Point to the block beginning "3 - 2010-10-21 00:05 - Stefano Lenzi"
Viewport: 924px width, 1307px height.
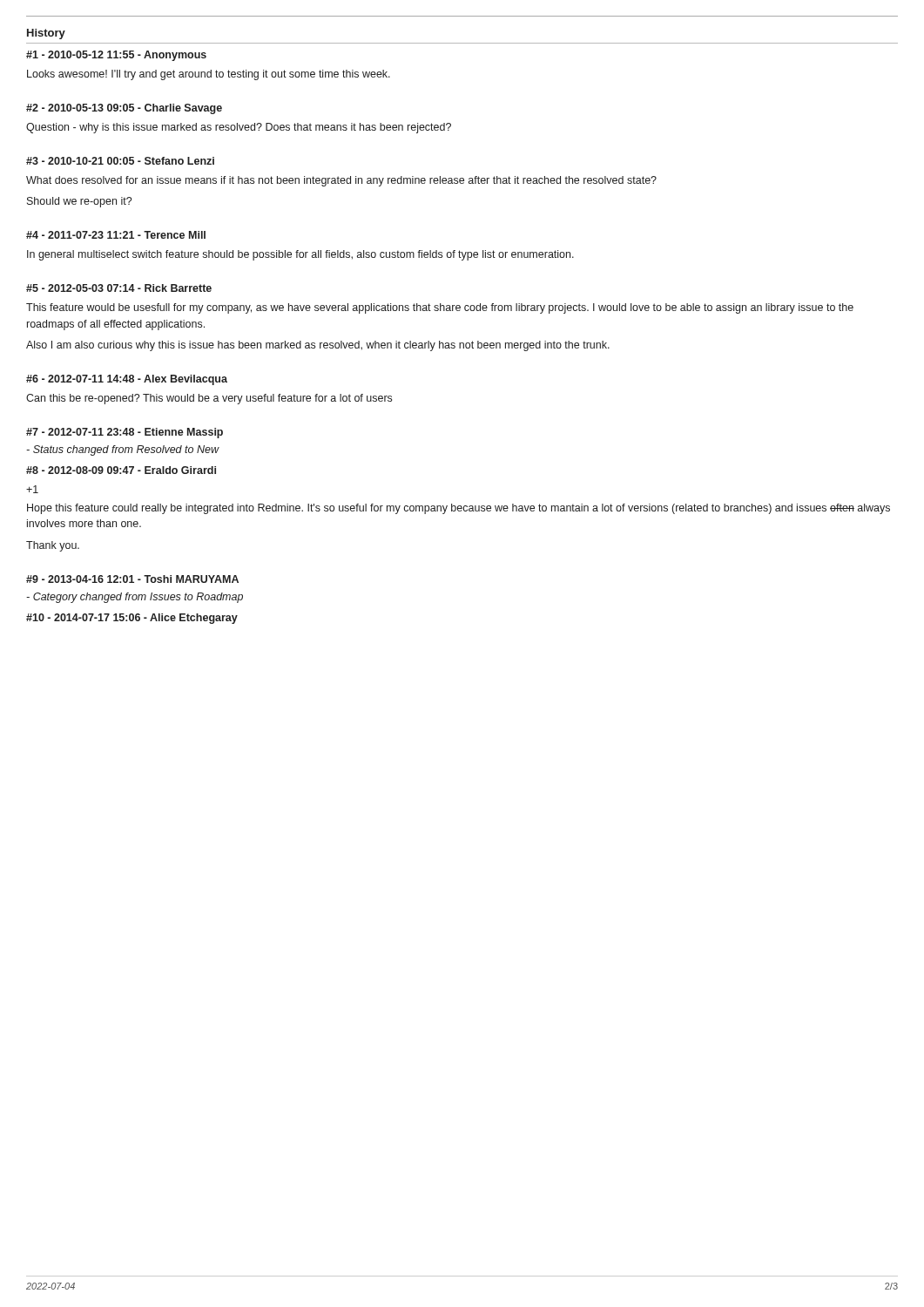tap(462, 182)
